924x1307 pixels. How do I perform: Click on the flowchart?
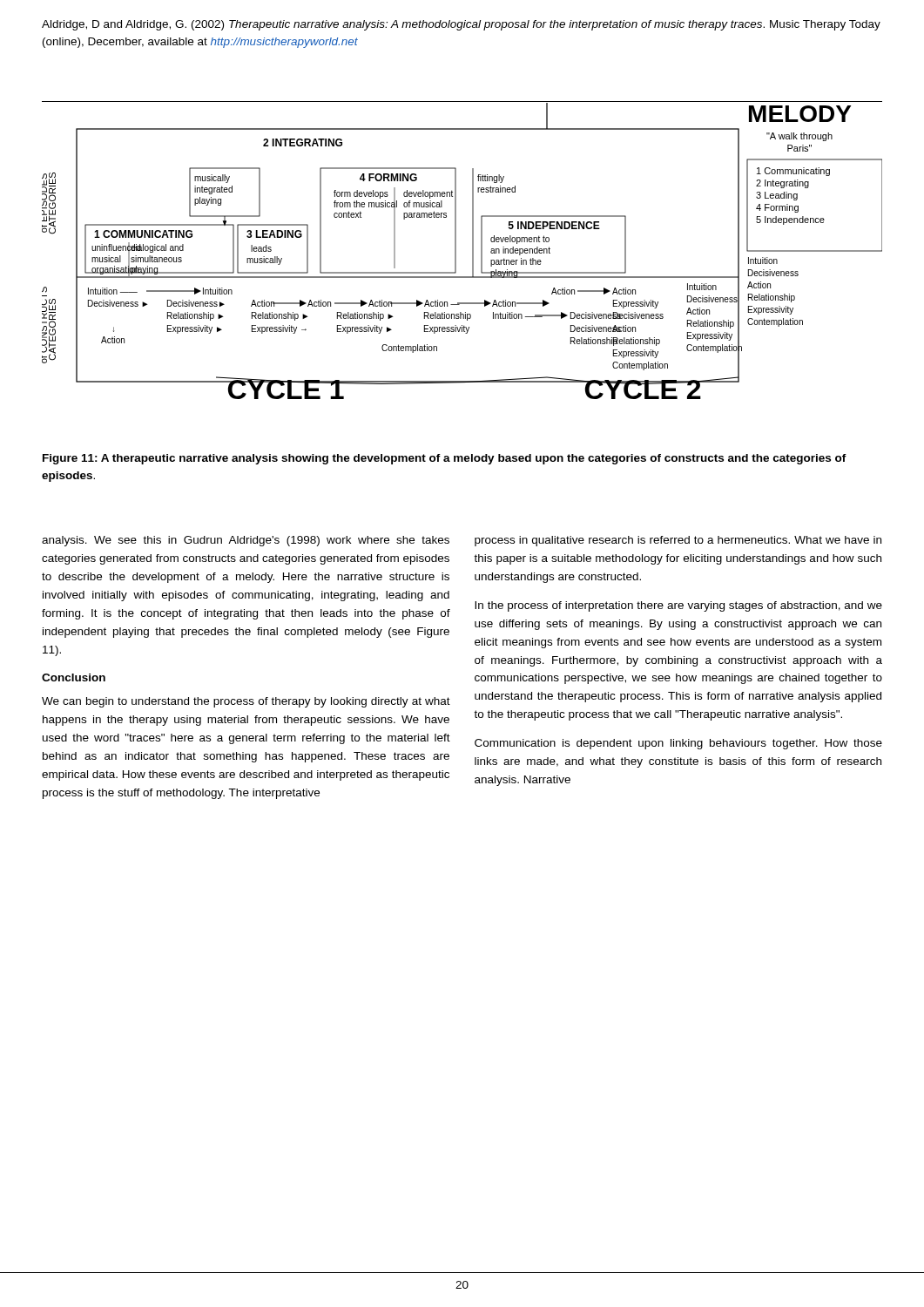click(x=462, y=273)
